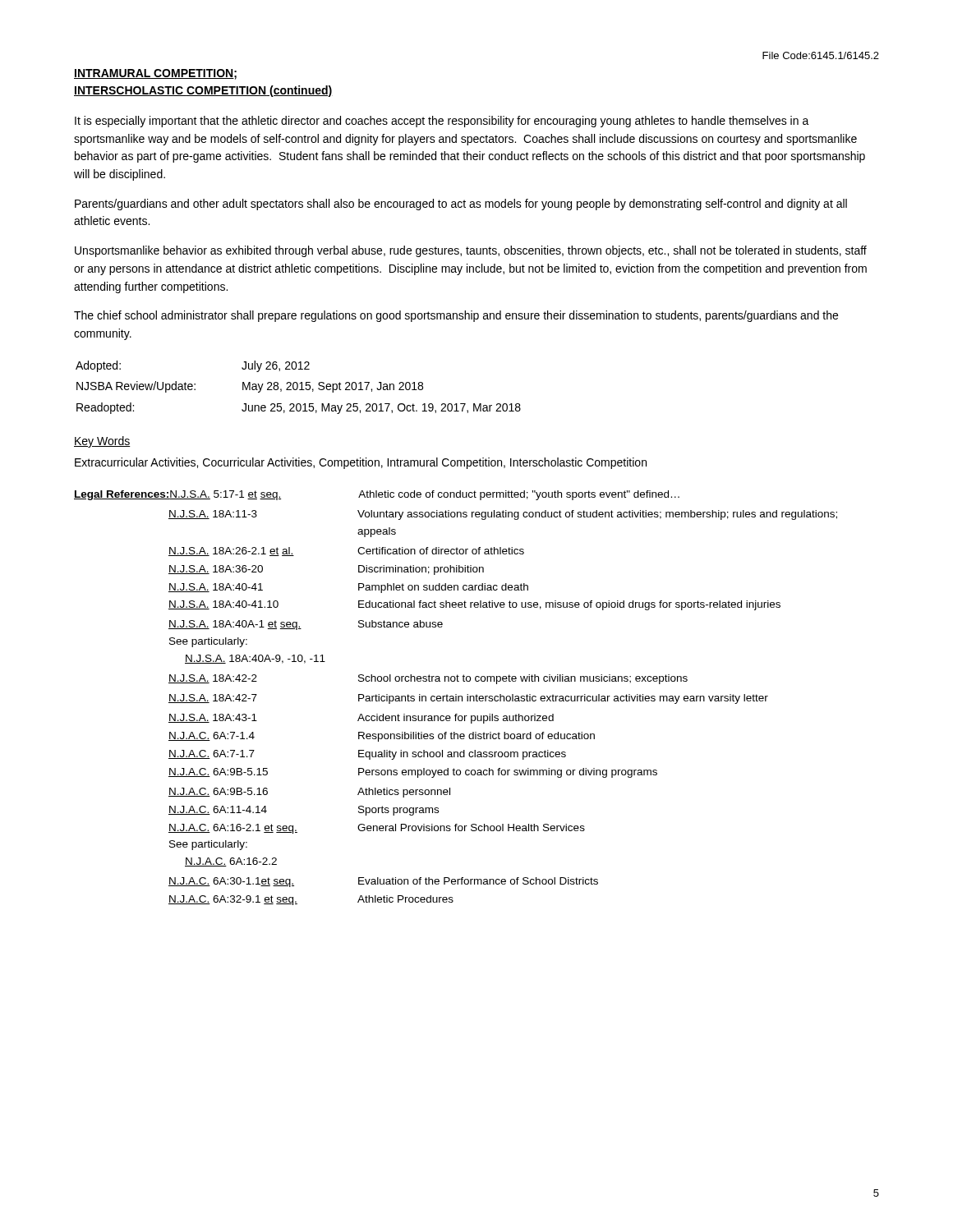The height and width of the screenshot is (1232, 953).
Task: Locate the block of text that opens with "Parents/guardians and other adult spectators shall also be"
Action: coord(461,212)
